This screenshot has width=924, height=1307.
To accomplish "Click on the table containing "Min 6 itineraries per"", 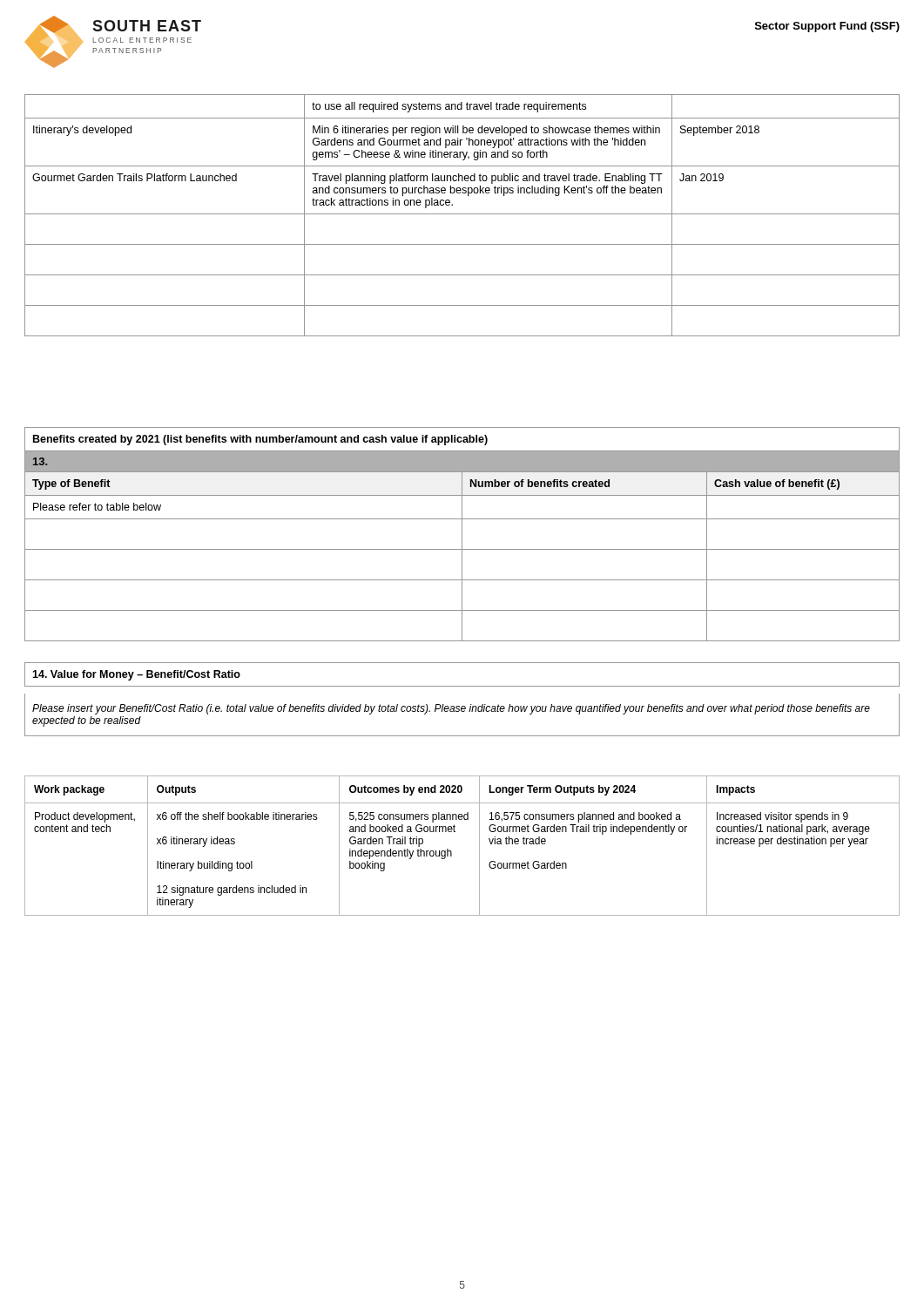I will [462, 215].
